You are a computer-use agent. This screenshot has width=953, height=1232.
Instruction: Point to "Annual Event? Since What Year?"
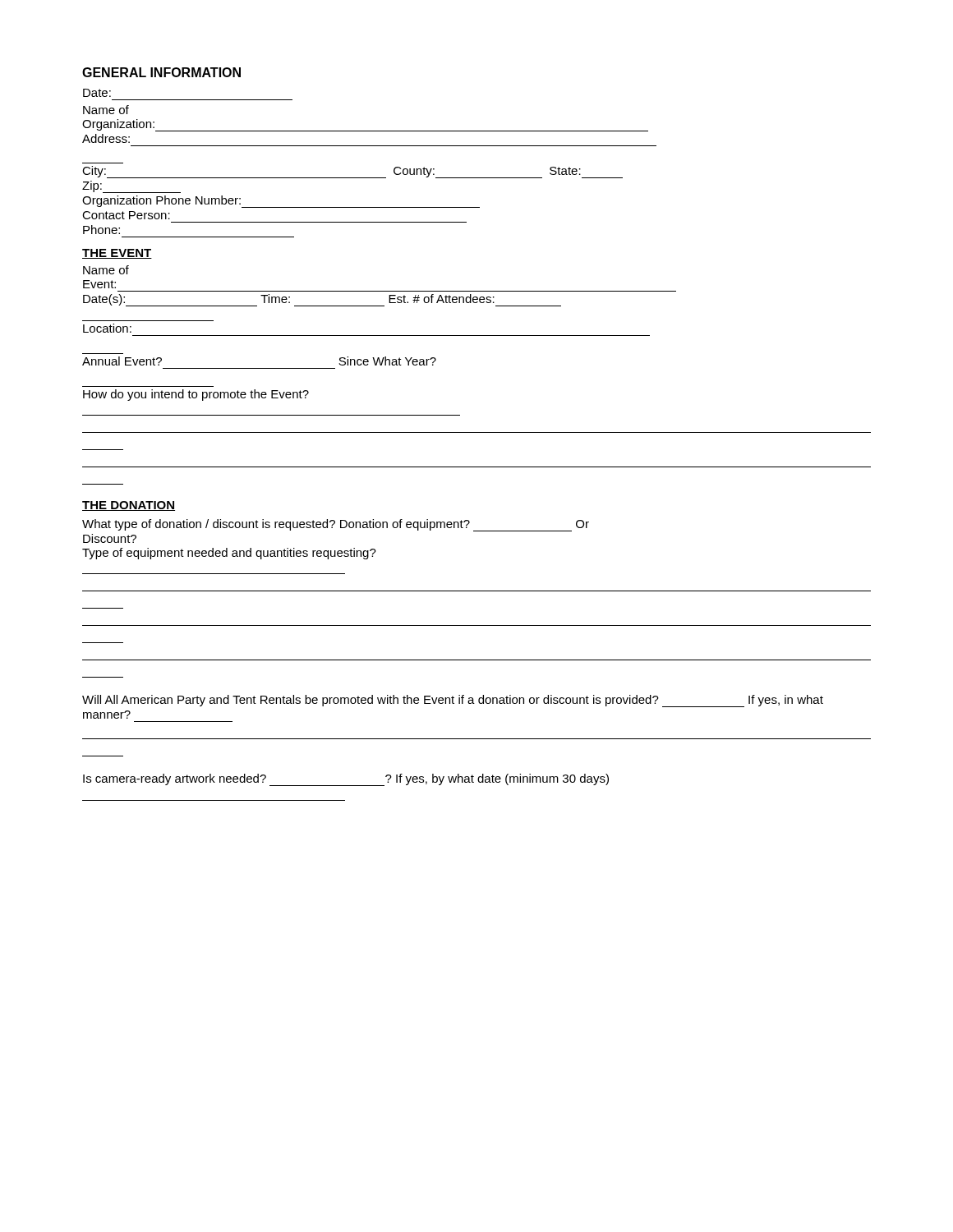[x=128, y=361]
